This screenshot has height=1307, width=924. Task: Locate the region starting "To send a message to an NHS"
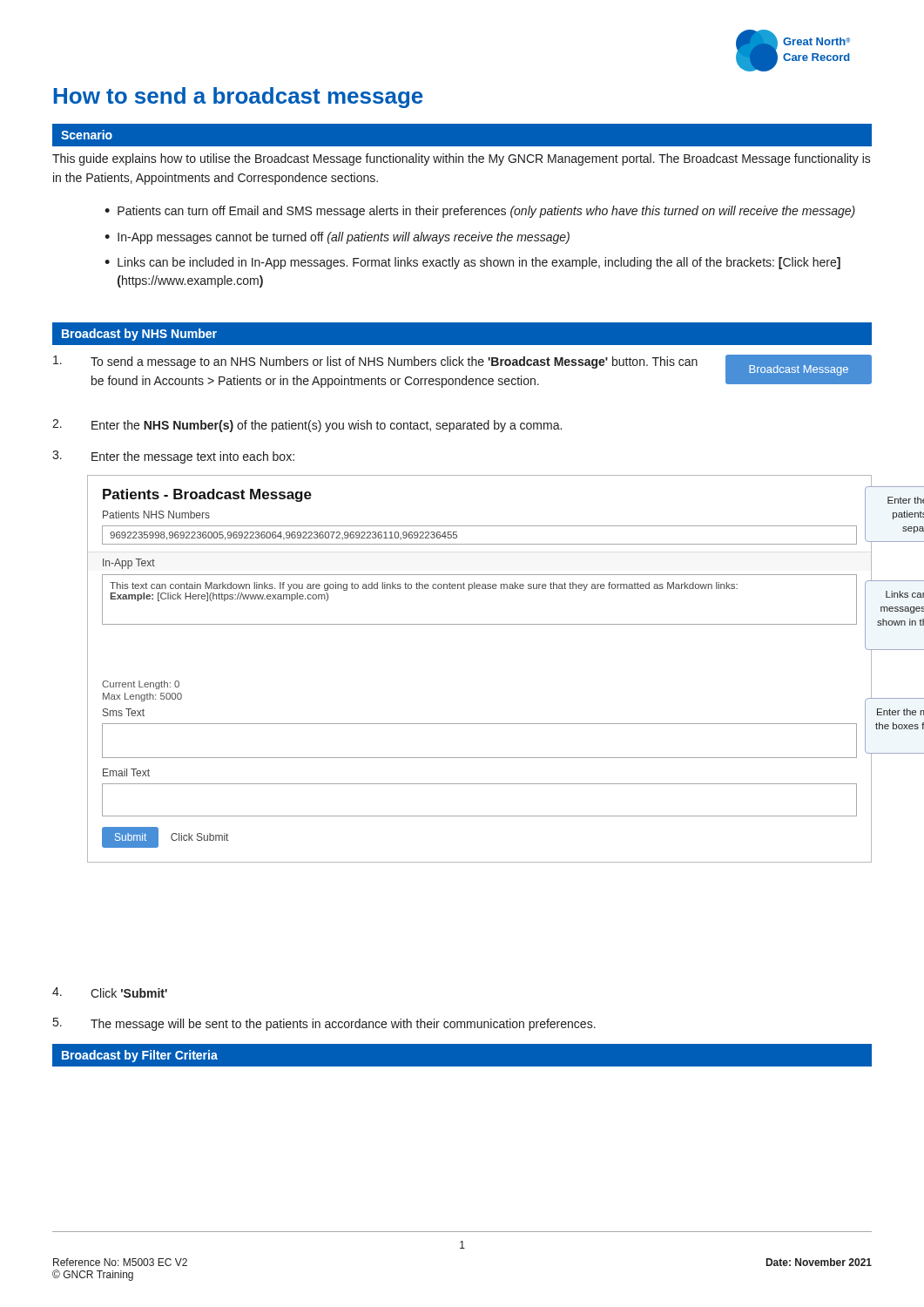click(x=462, y=372)
